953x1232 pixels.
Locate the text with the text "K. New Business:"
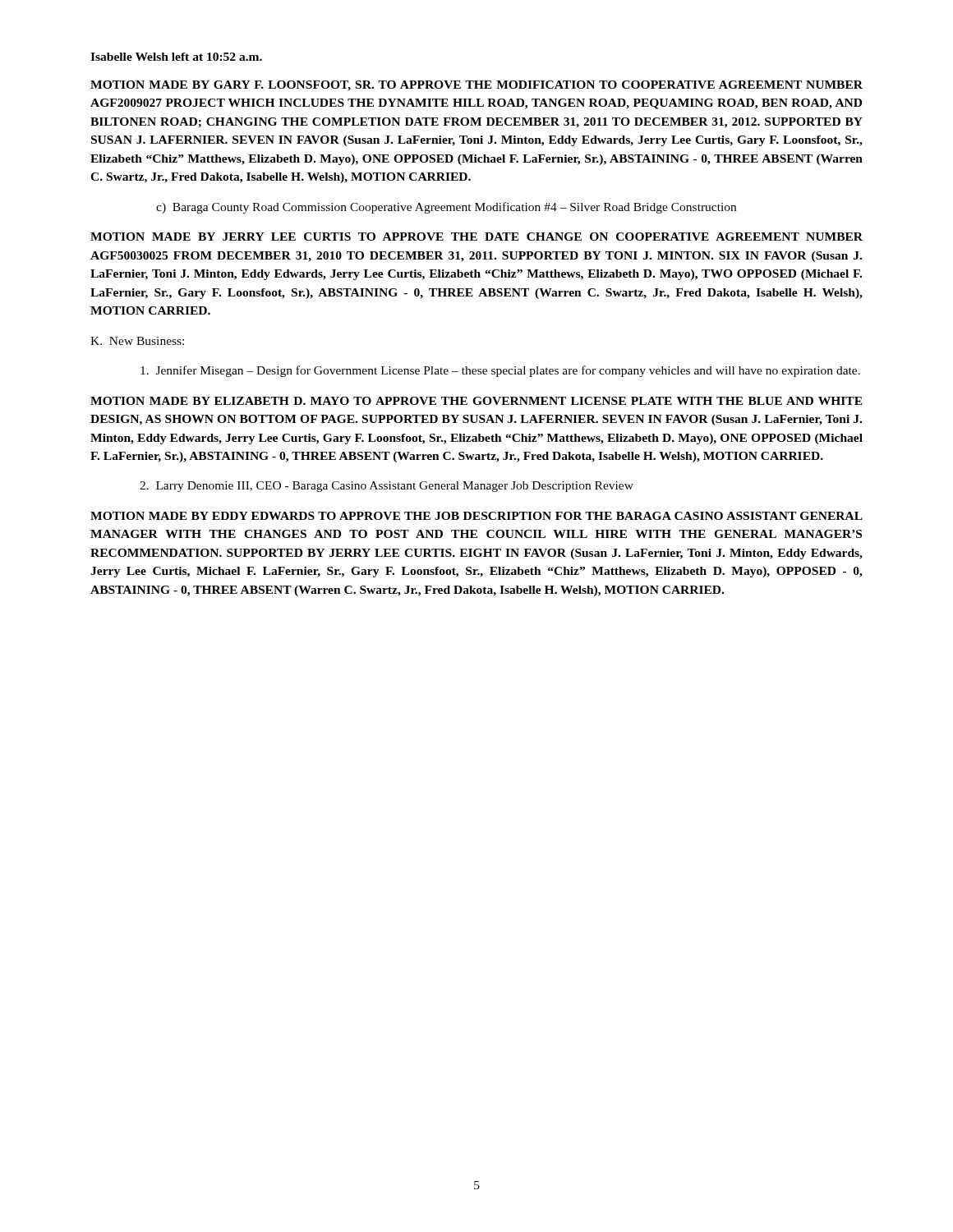[138, 340]
